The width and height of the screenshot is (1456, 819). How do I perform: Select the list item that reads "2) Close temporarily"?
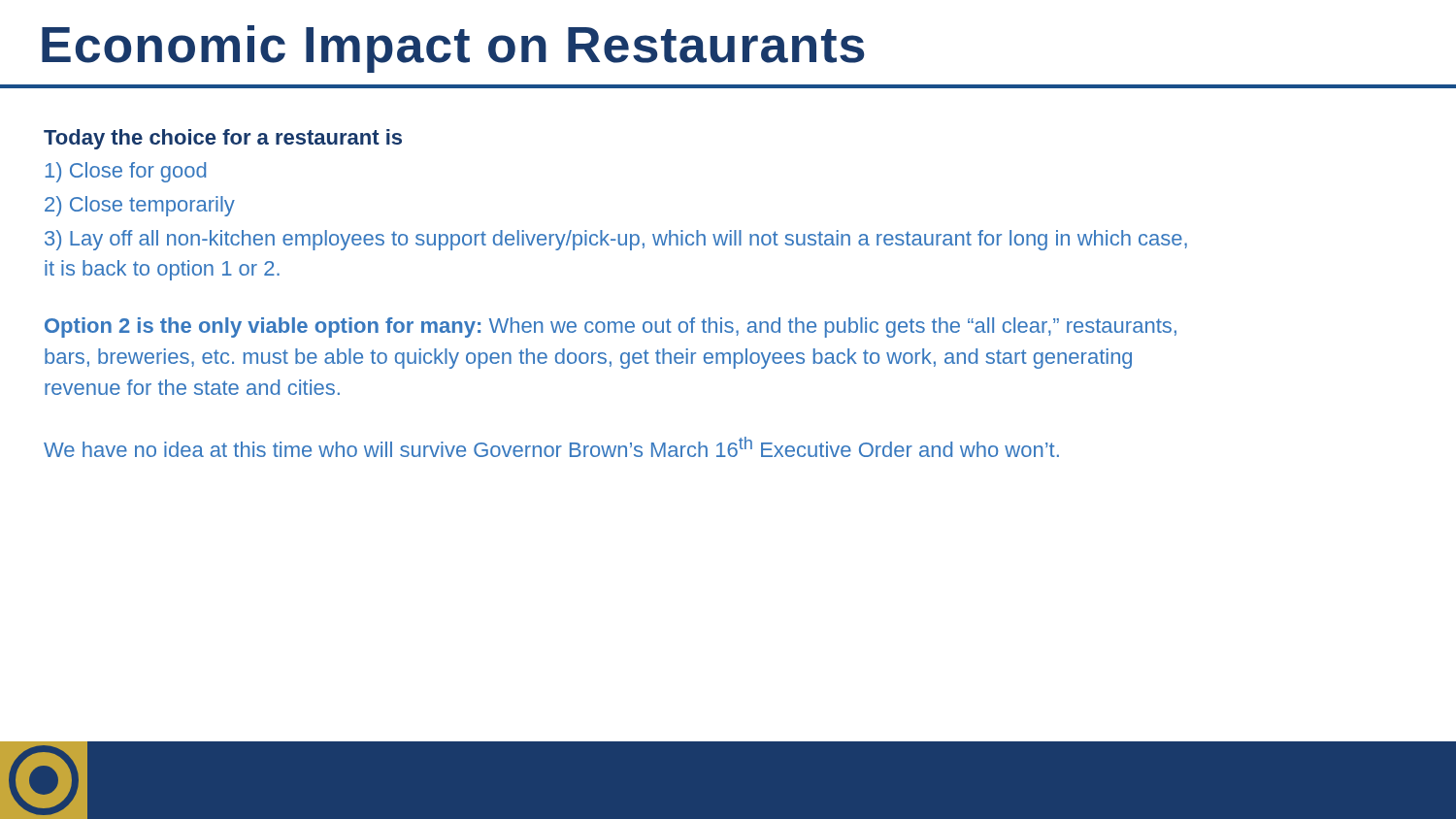tap(139, 204)
